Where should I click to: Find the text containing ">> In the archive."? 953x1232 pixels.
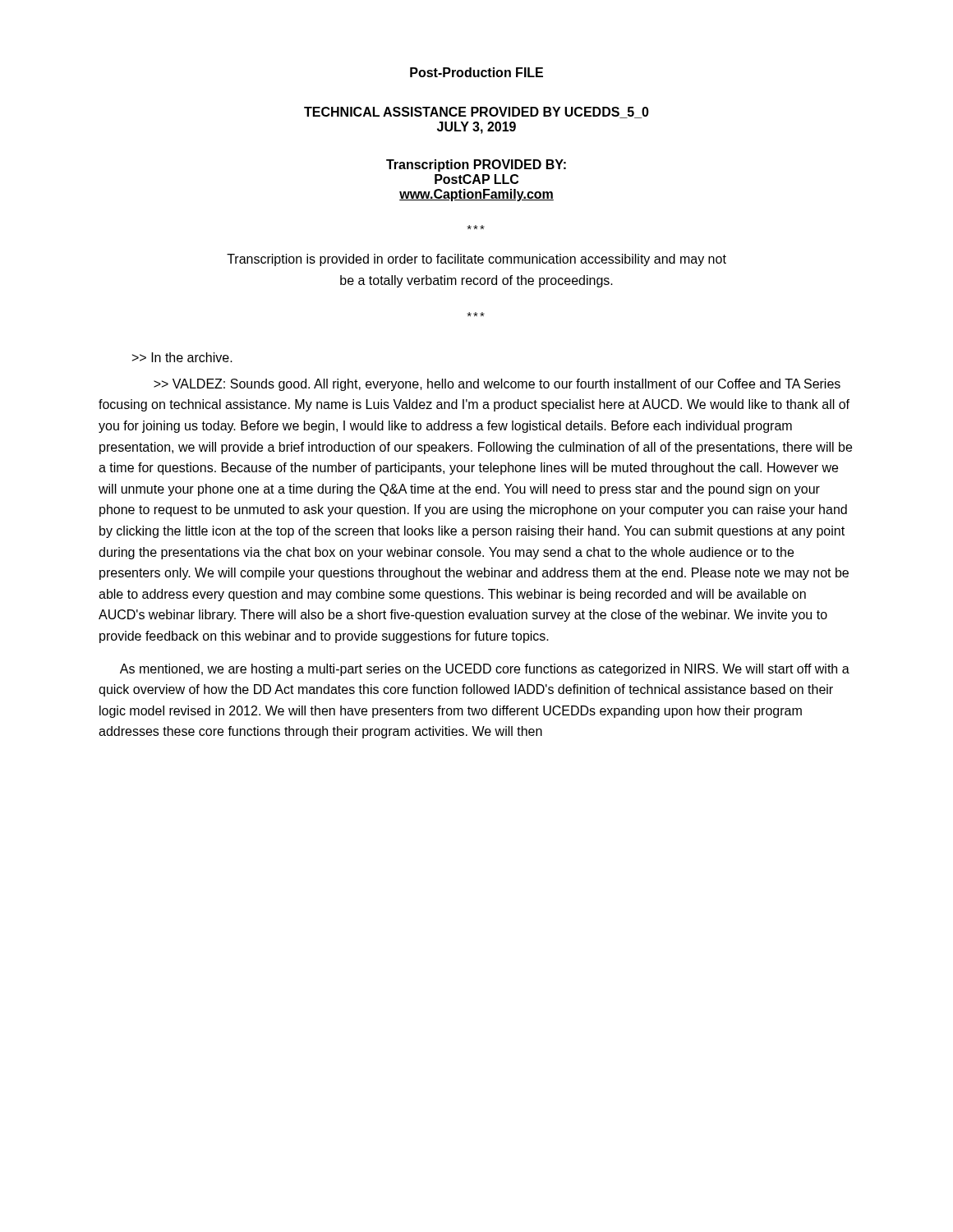(x=182, y=358)
